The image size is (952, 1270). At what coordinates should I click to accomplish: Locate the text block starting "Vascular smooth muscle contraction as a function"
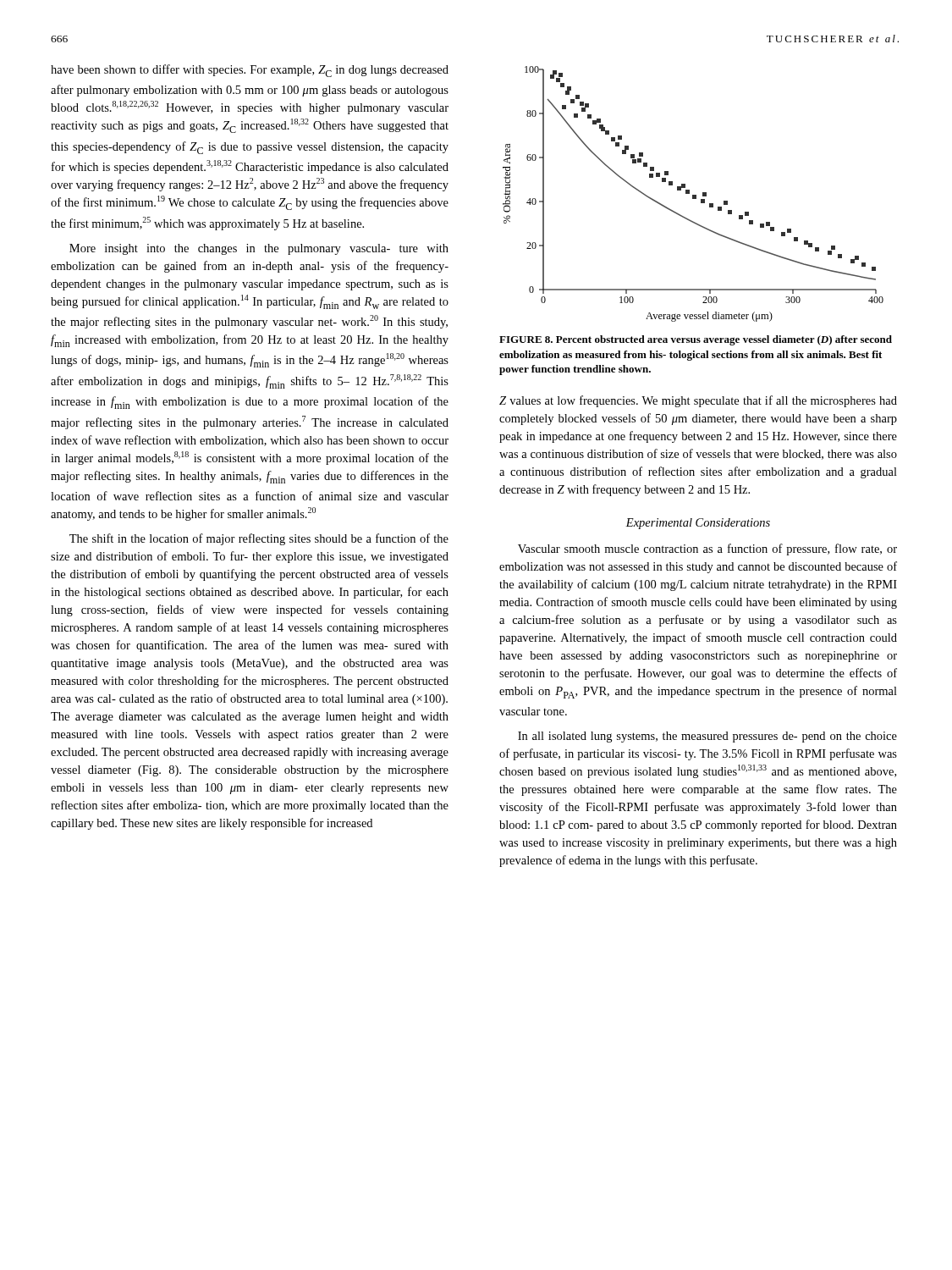[x=698, y=705]
